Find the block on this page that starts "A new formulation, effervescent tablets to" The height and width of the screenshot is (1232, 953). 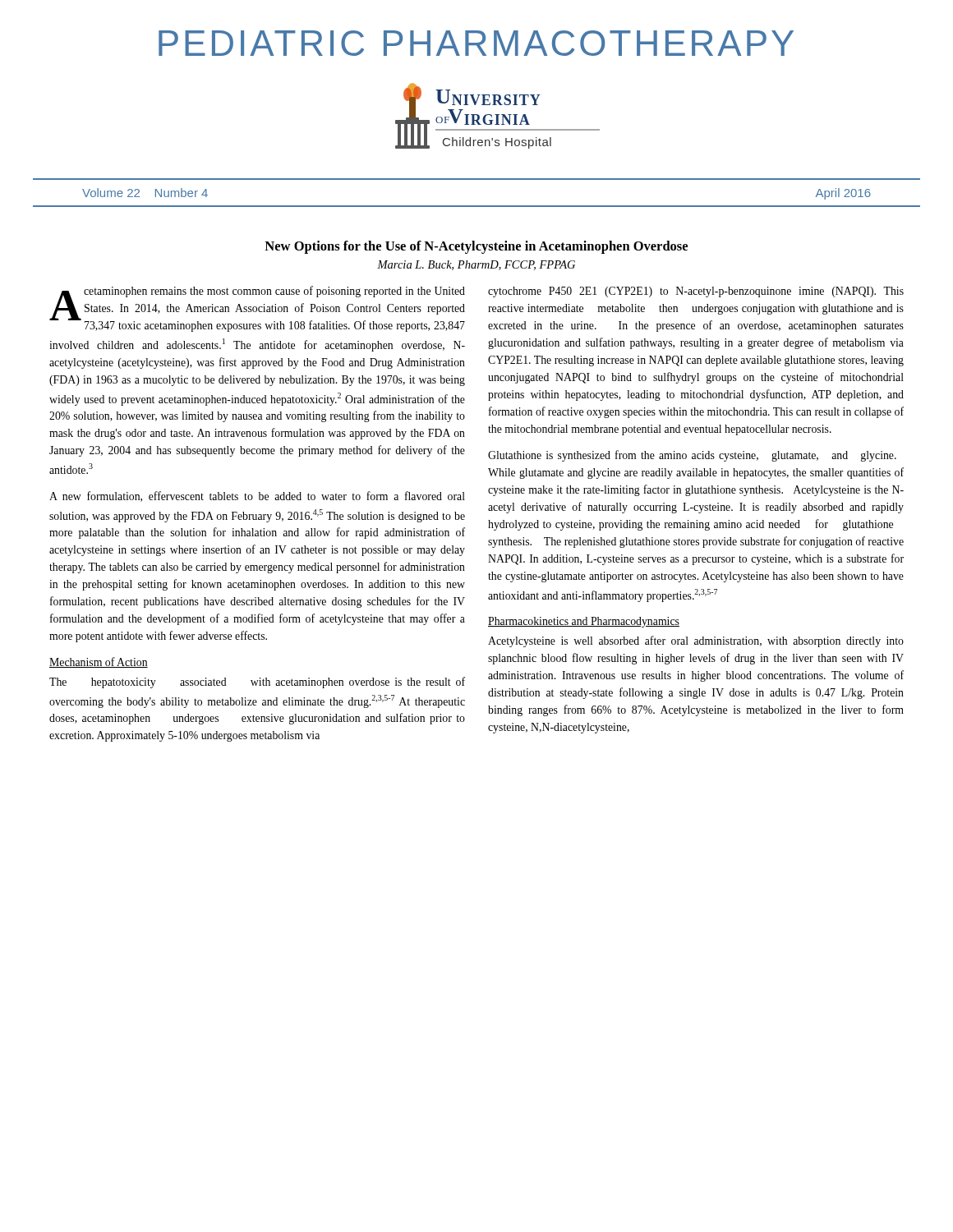tap(257, 566)
